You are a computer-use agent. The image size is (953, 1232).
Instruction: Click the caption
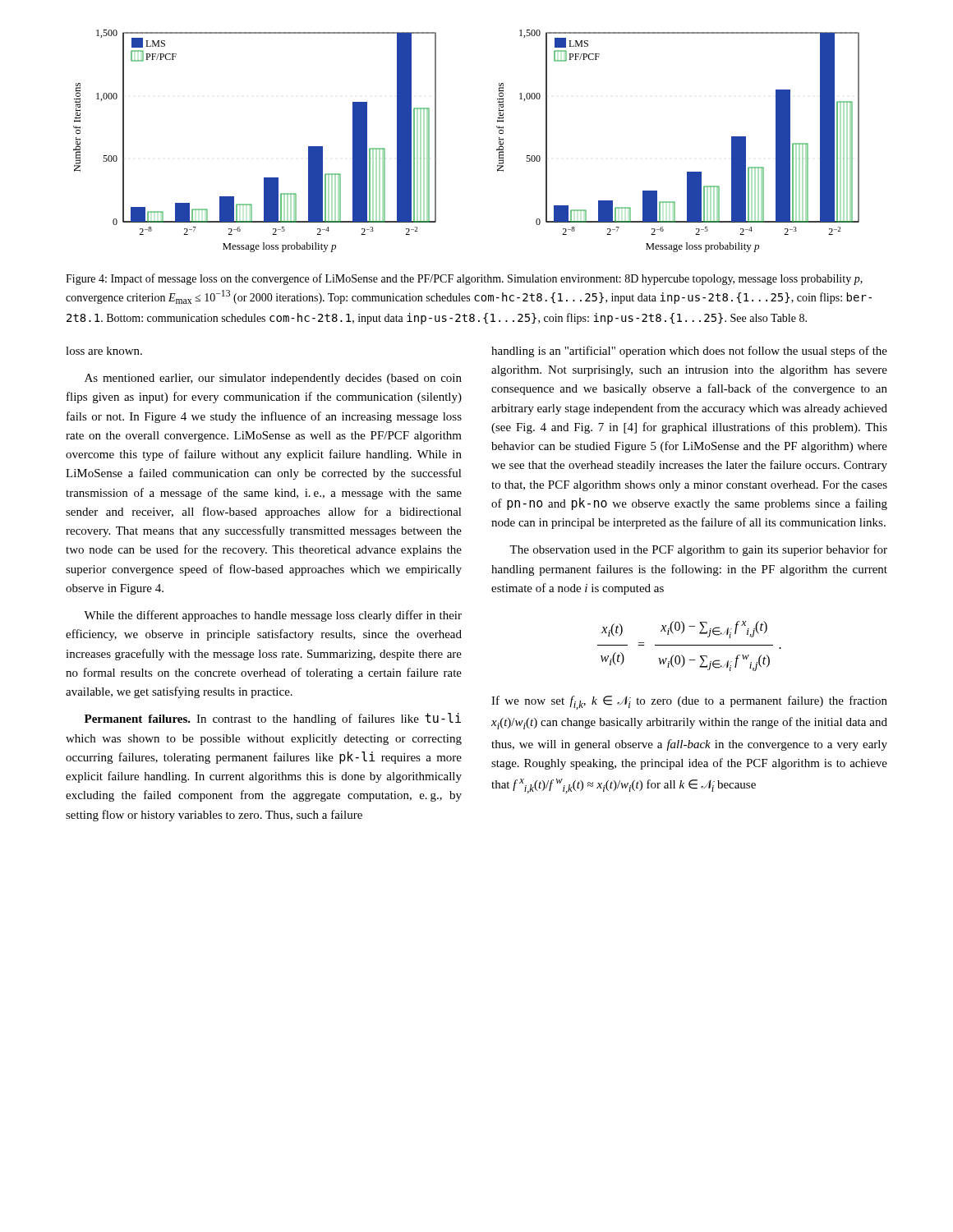[x=470, y=298]
